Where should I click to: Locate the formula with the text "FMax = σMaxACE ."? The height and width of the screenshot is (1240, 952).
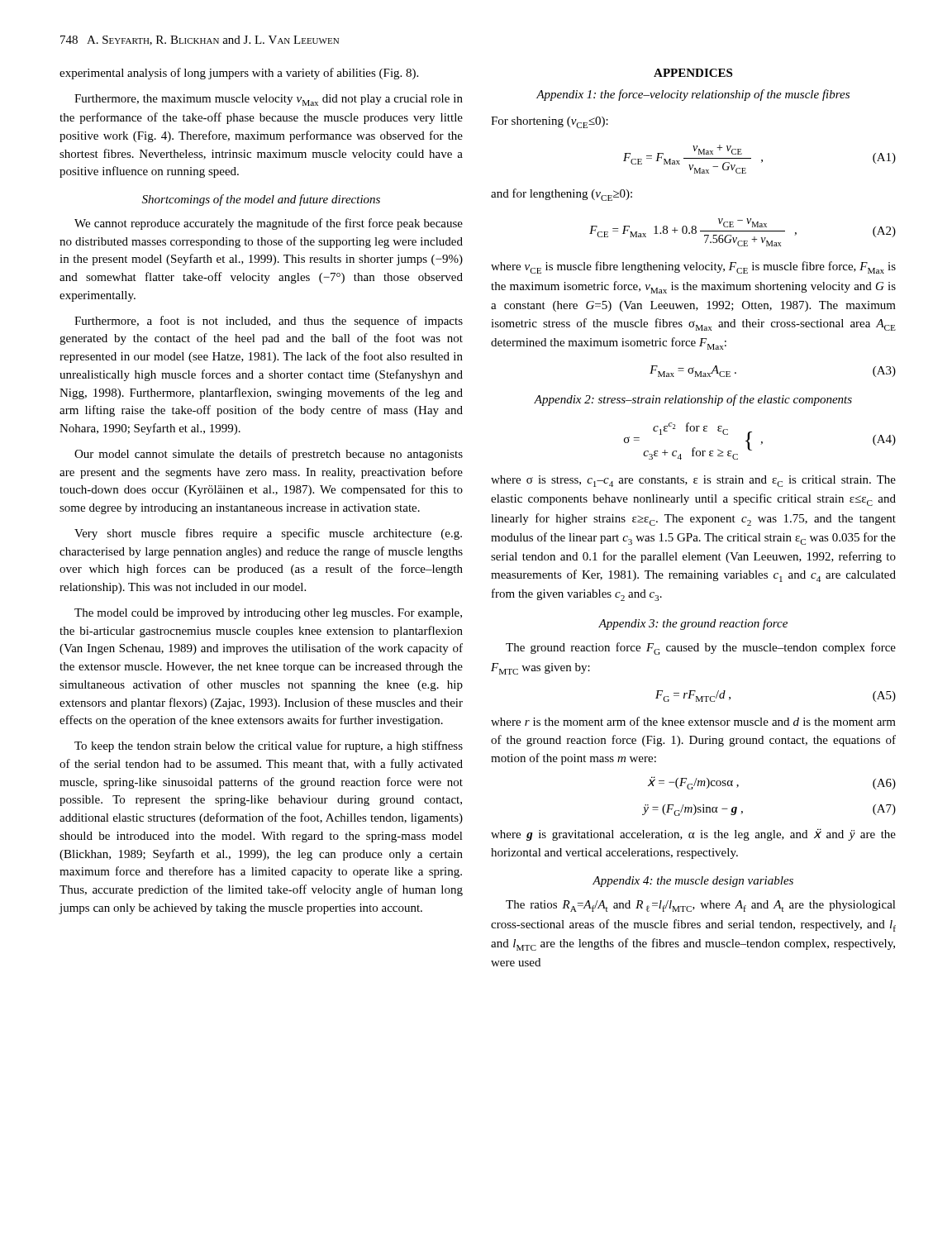tap(705, 373)
